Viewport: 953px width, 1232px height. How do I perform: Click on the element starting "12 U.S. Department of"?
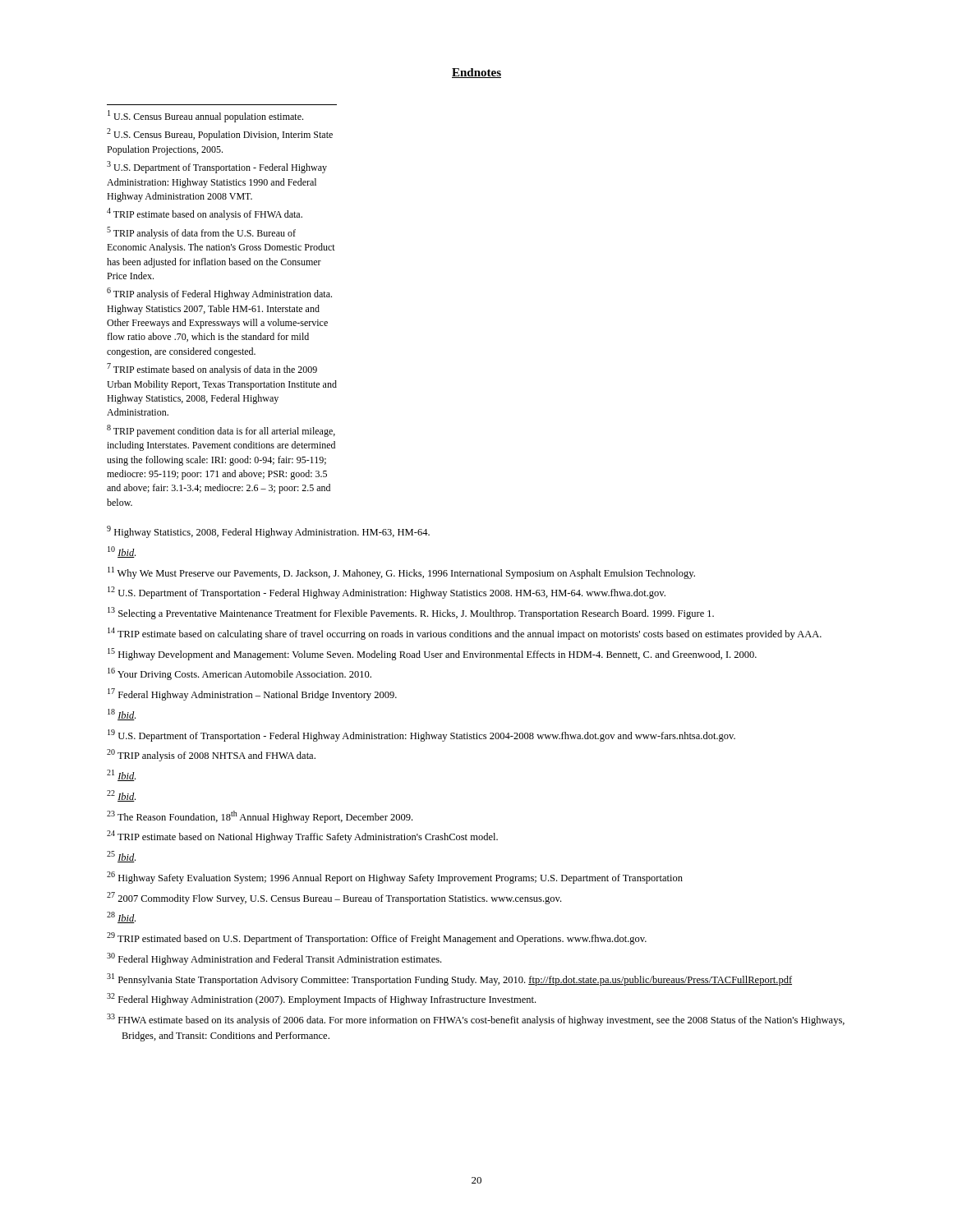point(386,593)
